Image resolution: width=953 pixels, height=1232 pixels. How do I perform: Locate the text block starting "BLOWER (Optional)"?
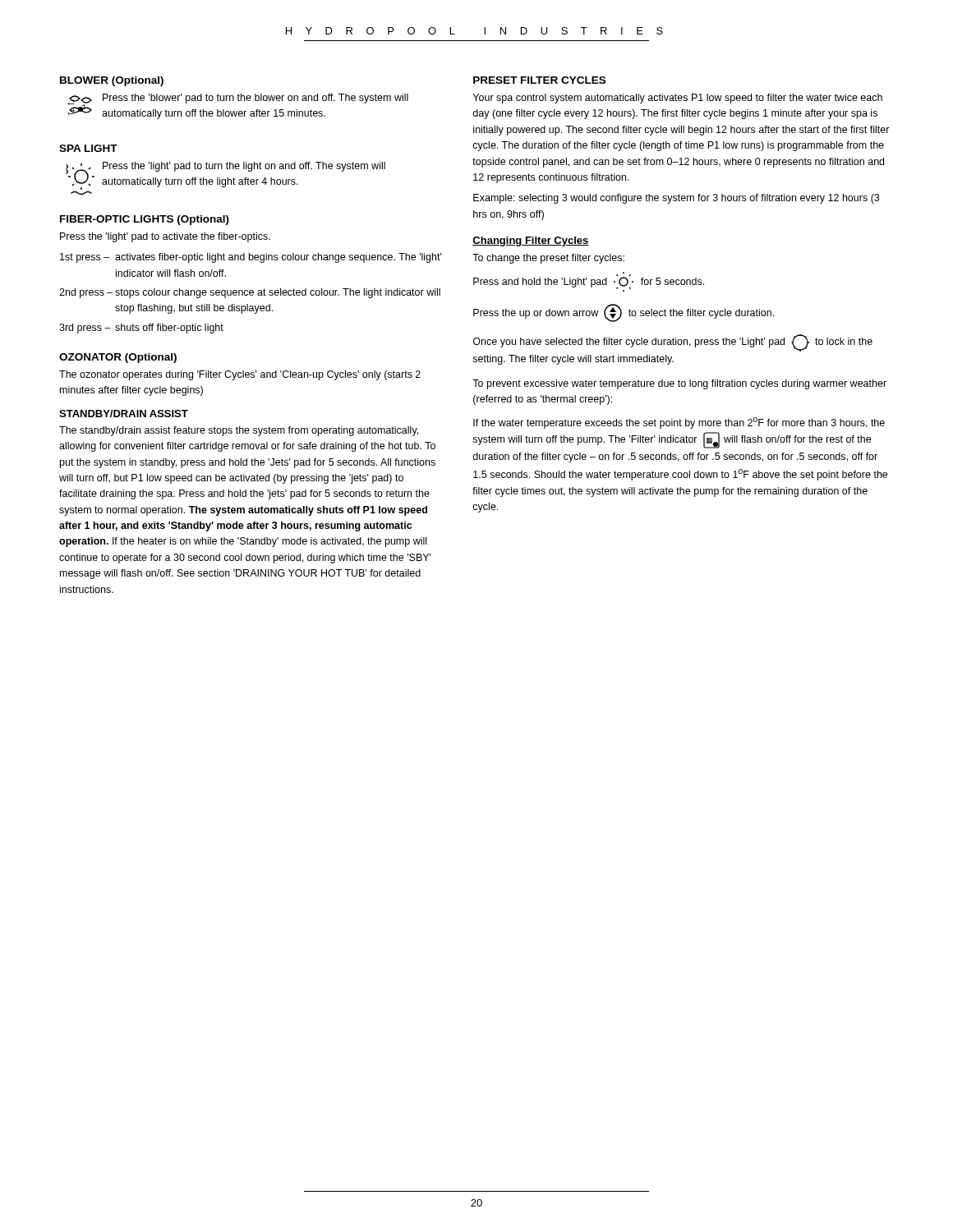112,80
